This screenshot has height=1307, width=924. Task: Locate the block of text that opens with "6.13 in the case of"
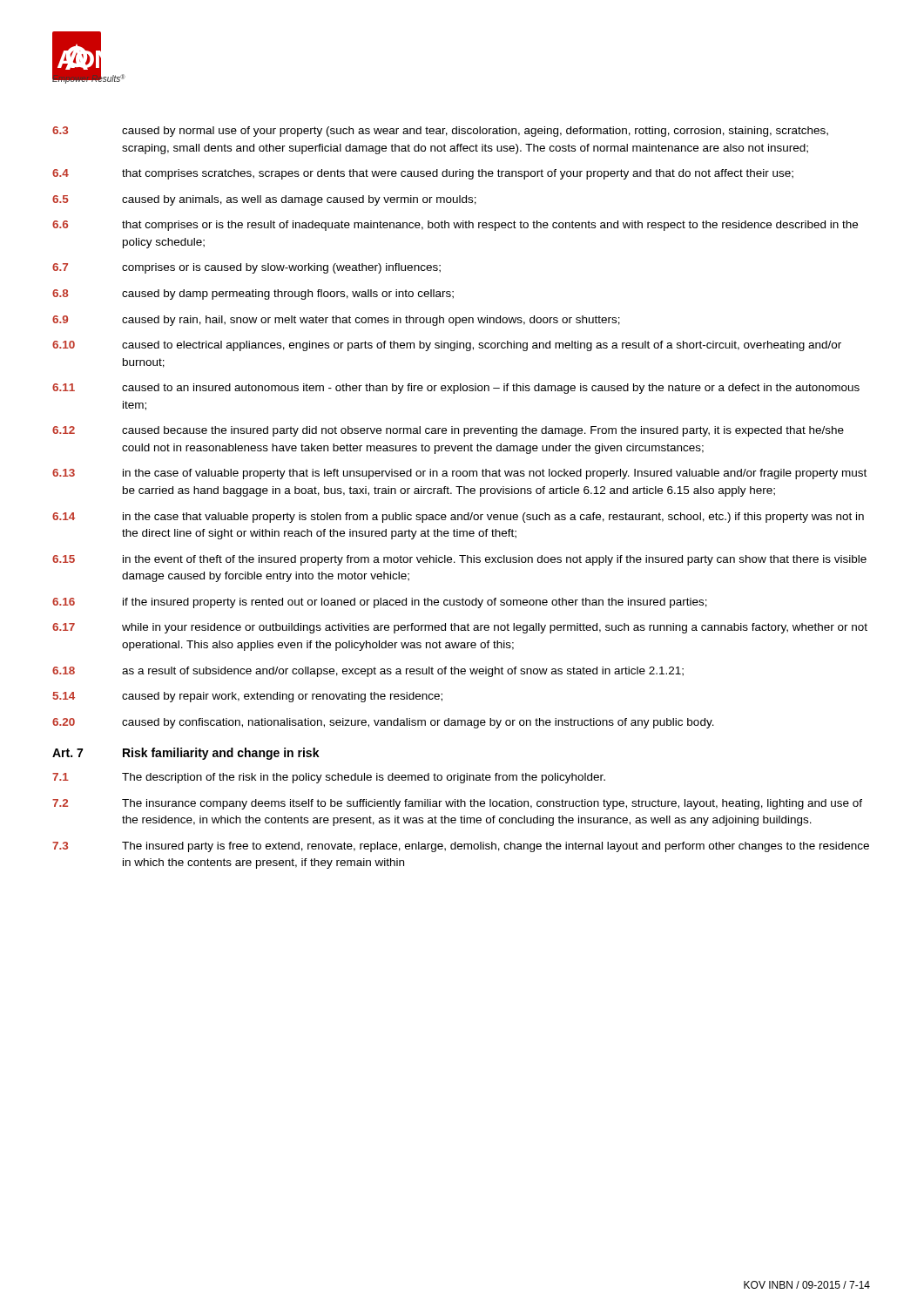462,482
